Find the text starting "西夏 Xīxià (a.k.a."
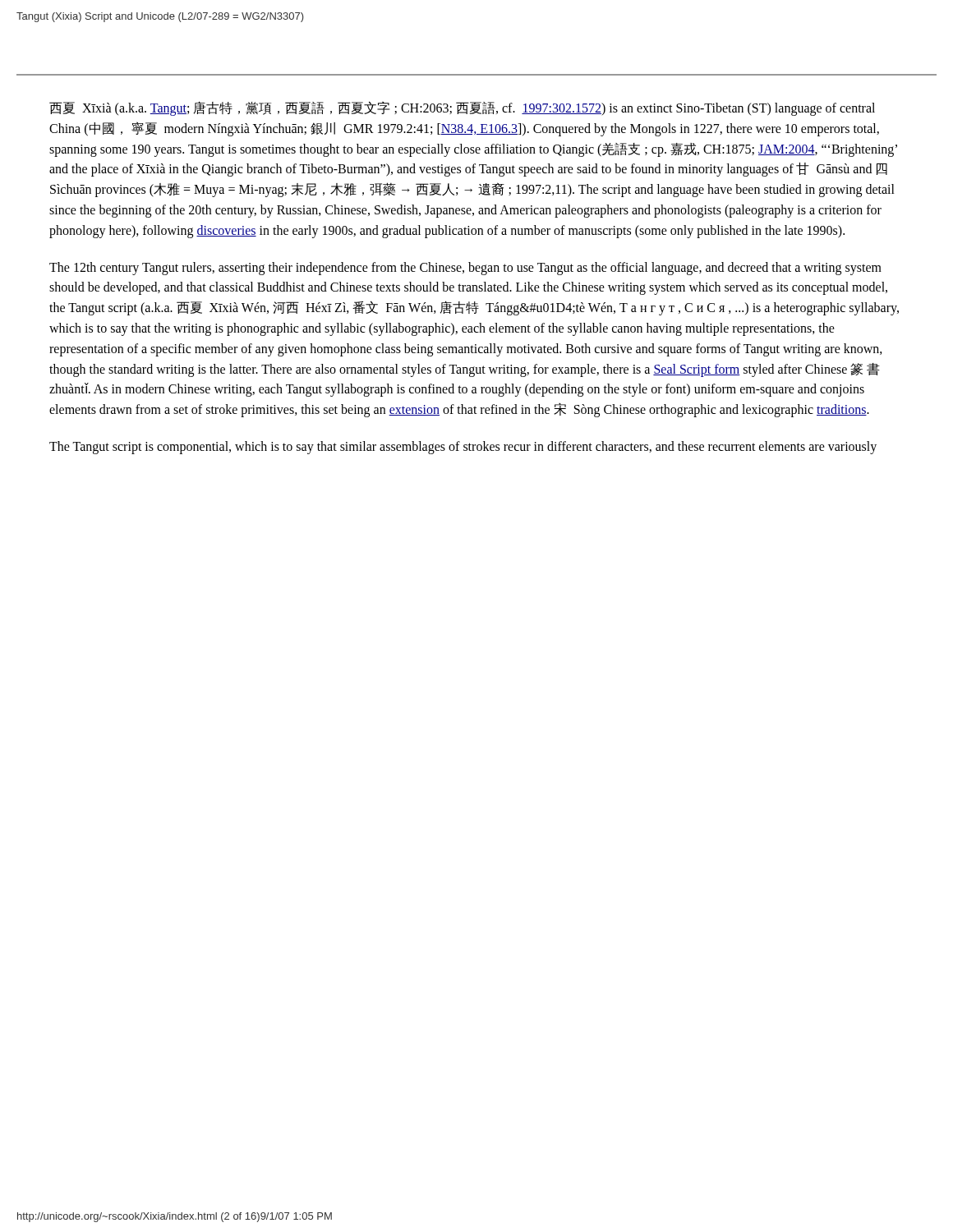 click(x=473, y=169)
